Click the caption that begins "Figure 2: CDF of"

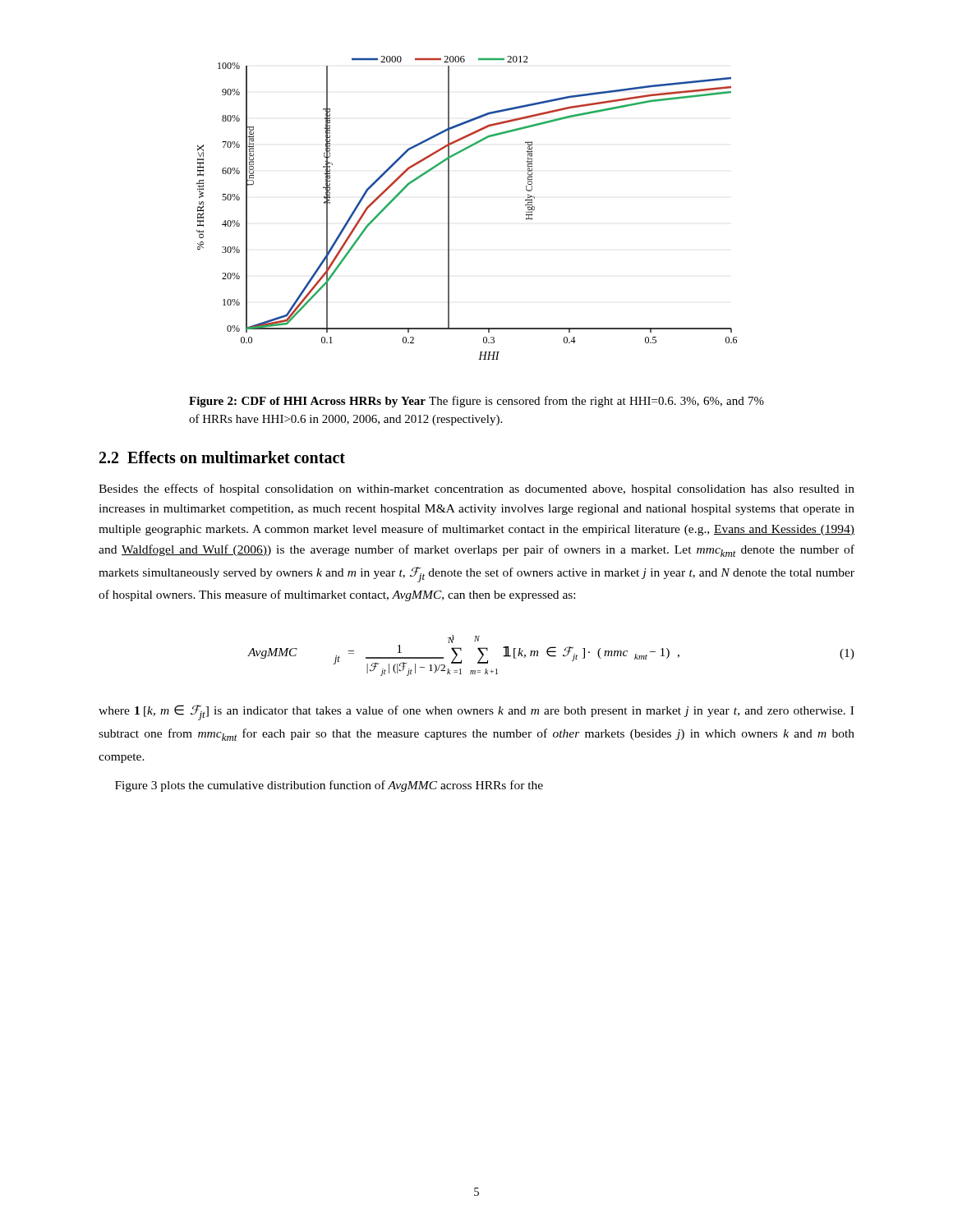[476, 410]
